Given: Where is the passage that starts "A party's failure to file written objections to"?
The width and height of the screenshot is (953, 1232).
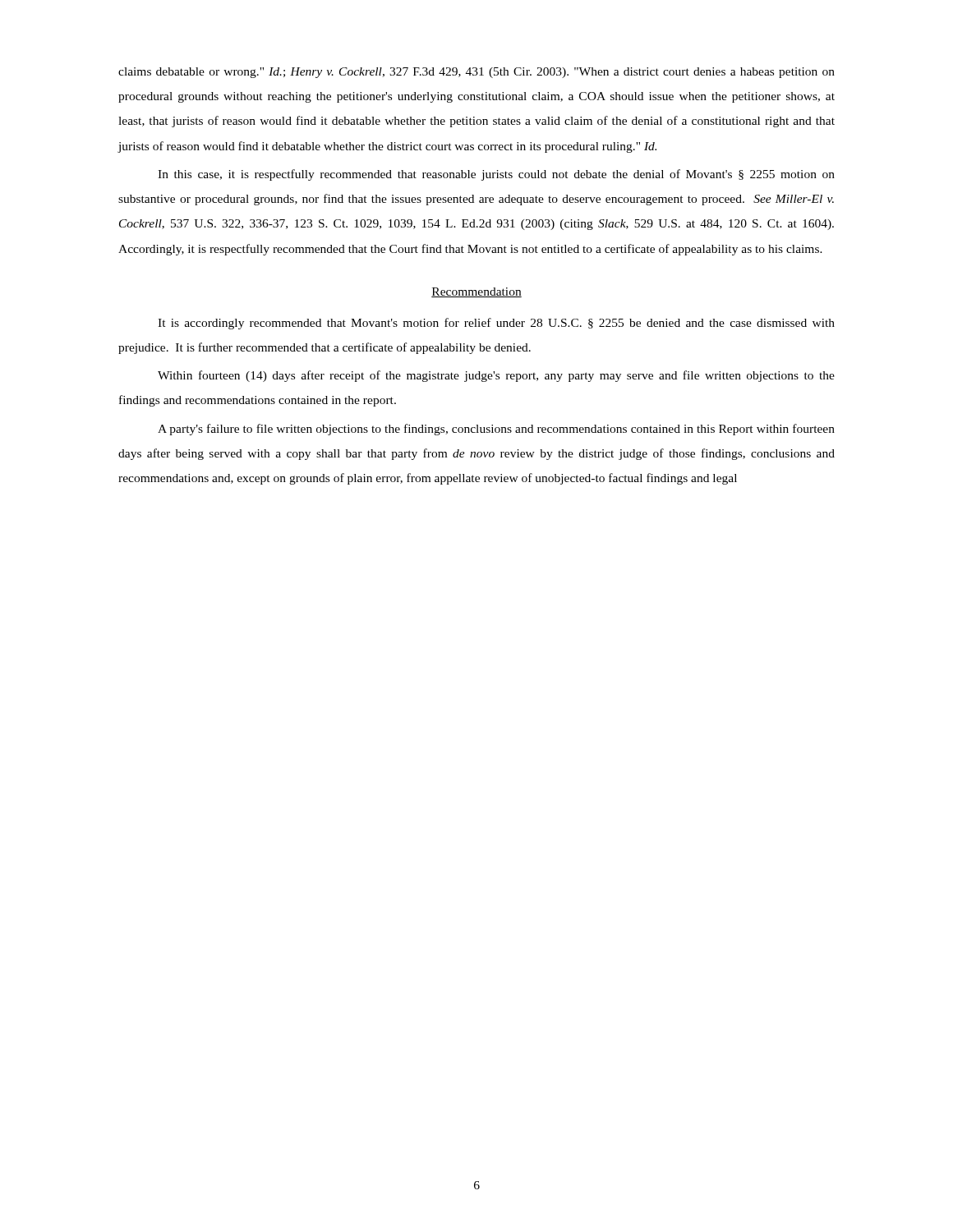Looking at the screenshot, I should (x=476, y=453).
